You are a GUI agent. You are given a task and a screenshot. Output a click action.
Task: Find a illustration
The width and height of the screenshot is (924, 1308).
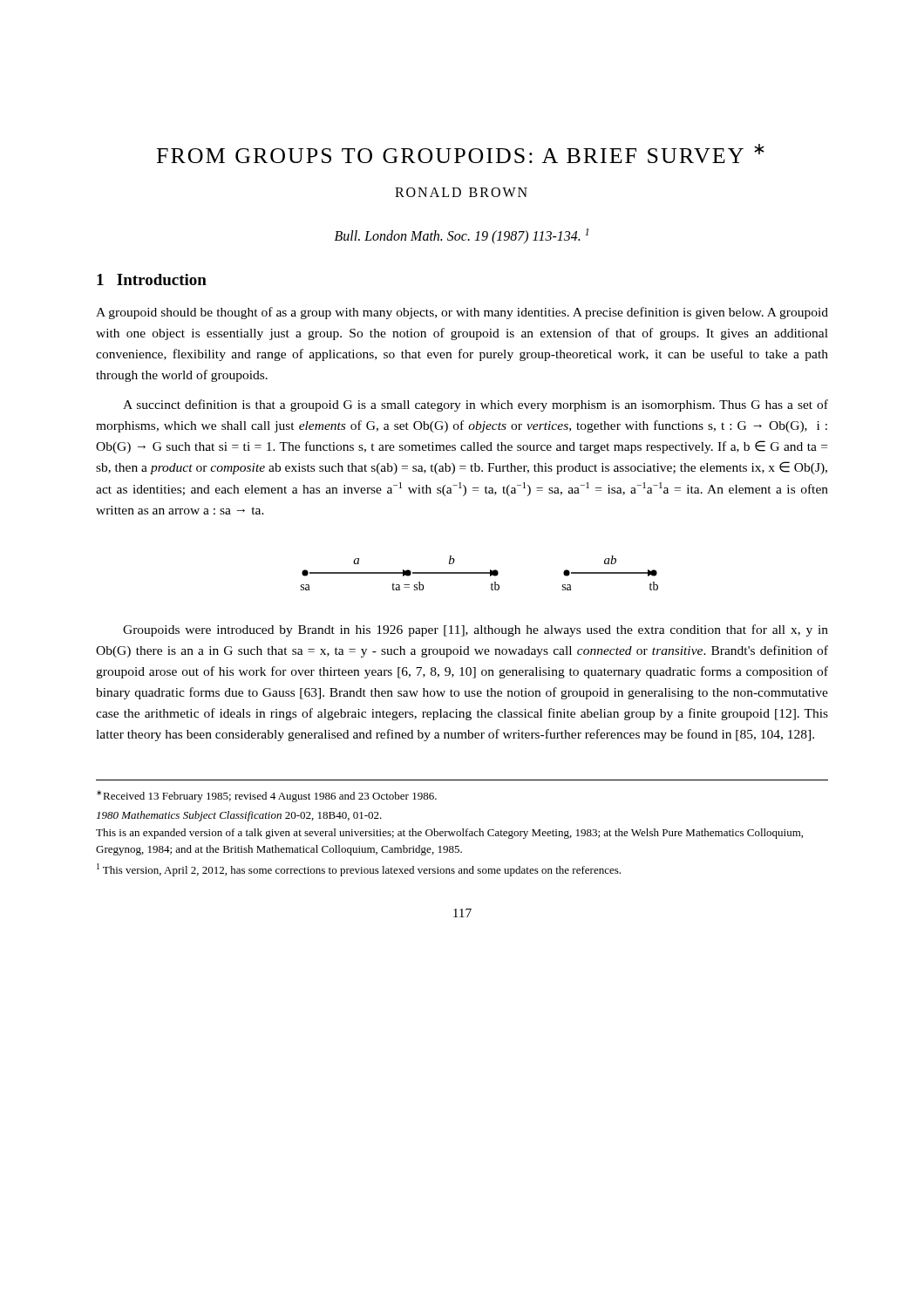point(462,570)
